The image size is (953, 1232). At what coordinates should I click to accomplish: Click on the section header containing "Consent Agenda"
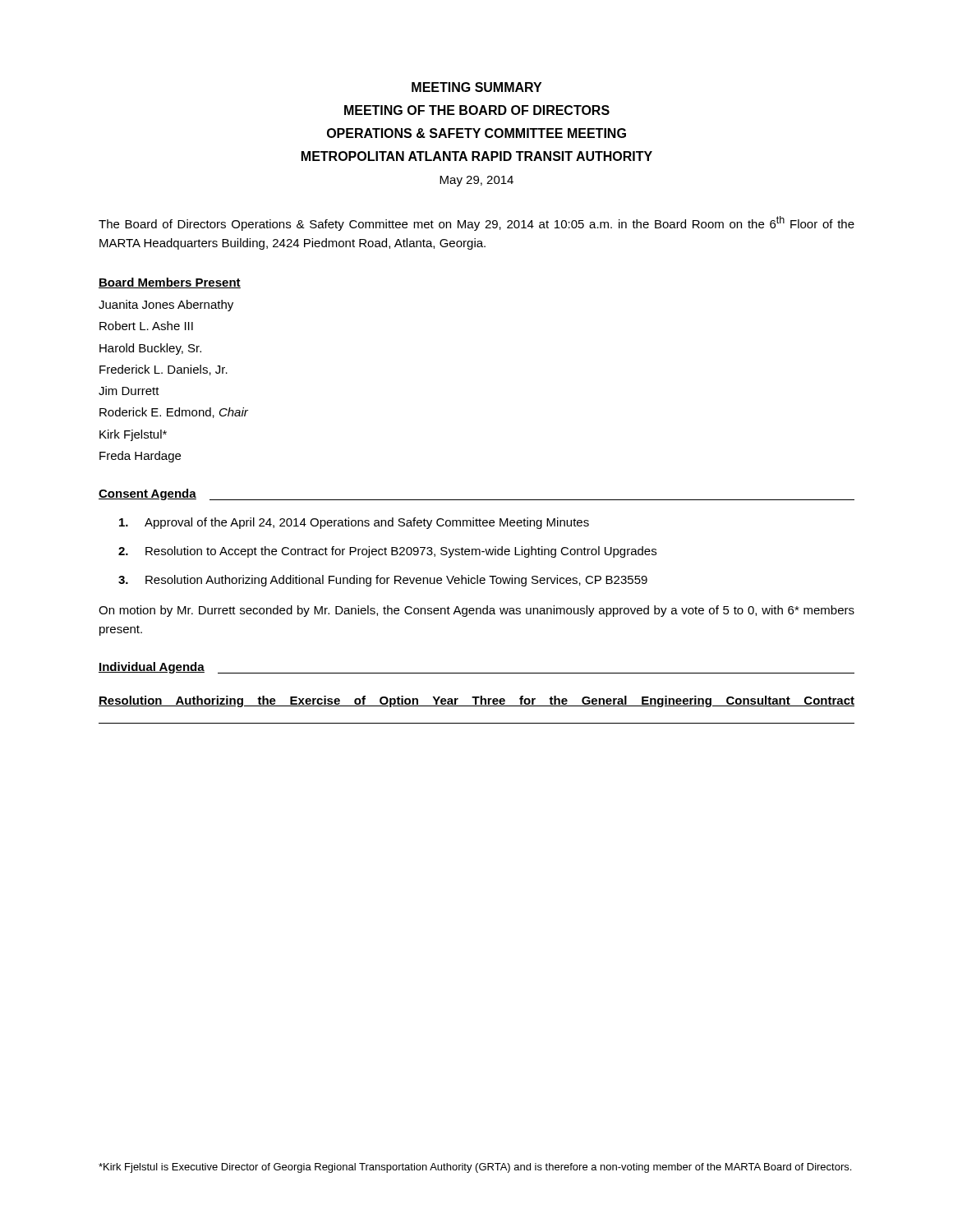point(476,493)
